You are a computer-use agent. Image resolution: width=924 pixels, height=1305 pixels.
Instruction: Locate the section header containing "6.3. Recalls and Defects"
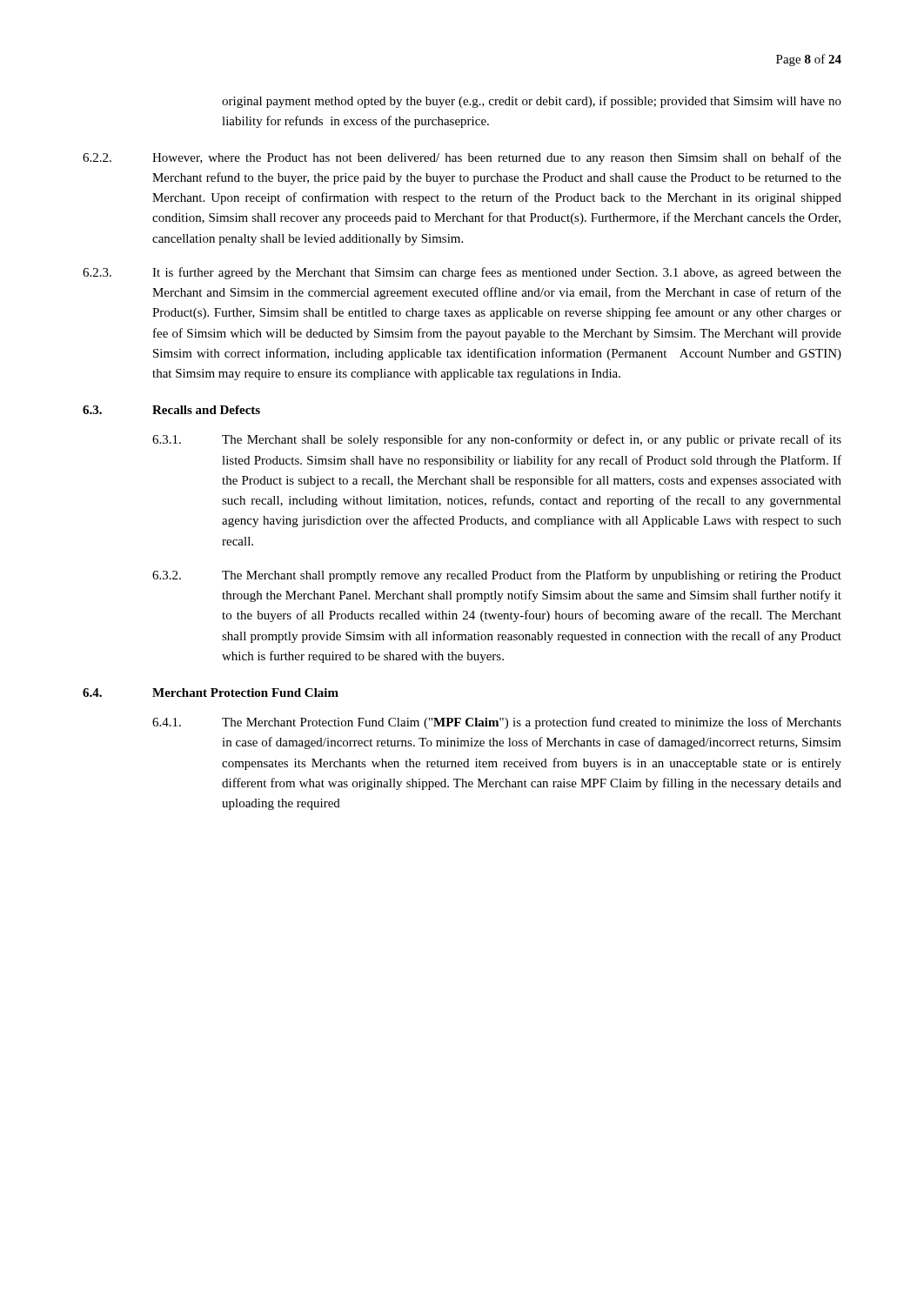(x=171, y=410)
